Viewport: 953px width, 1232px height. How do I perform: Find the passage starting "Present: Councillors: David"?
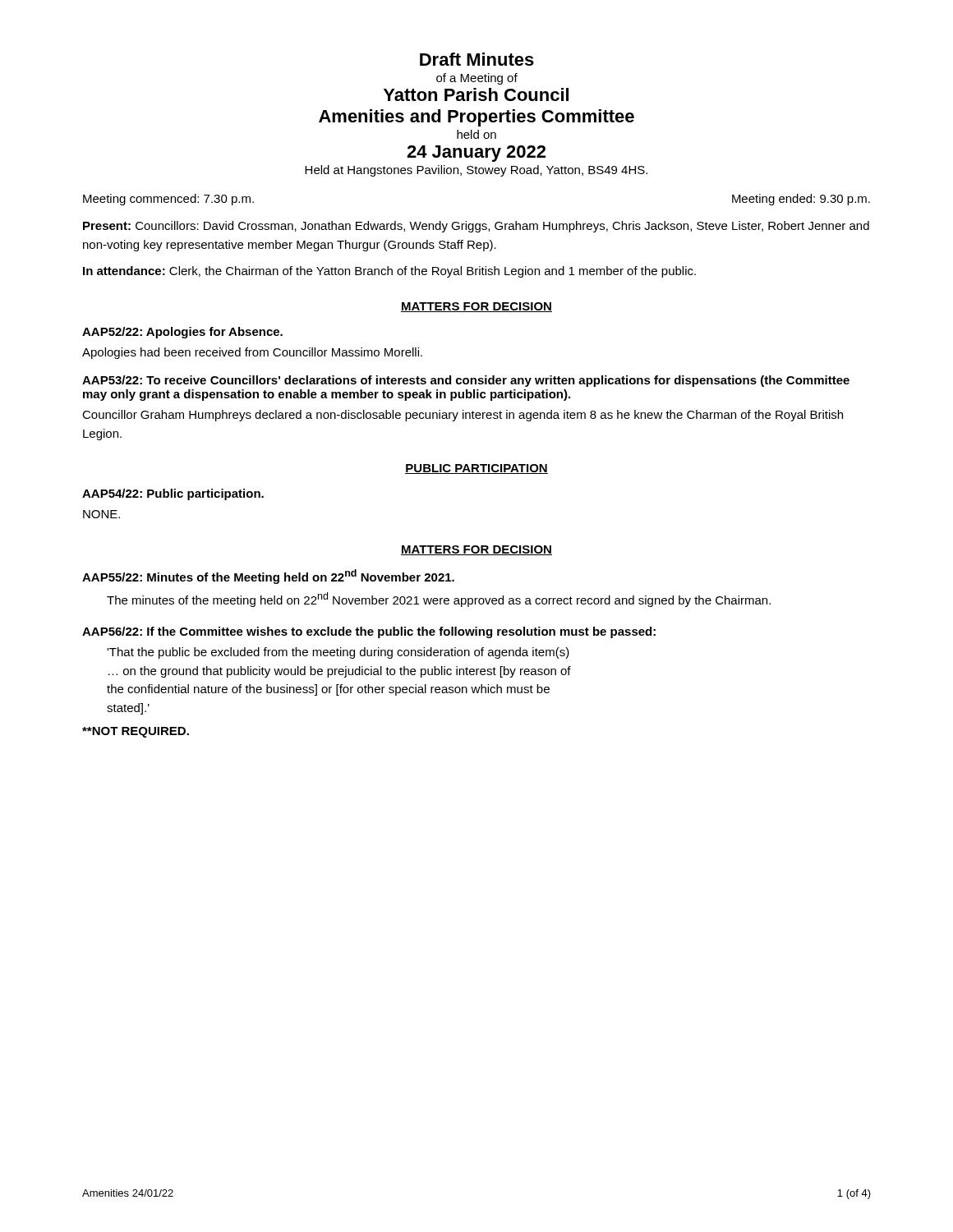click(476, 235)
